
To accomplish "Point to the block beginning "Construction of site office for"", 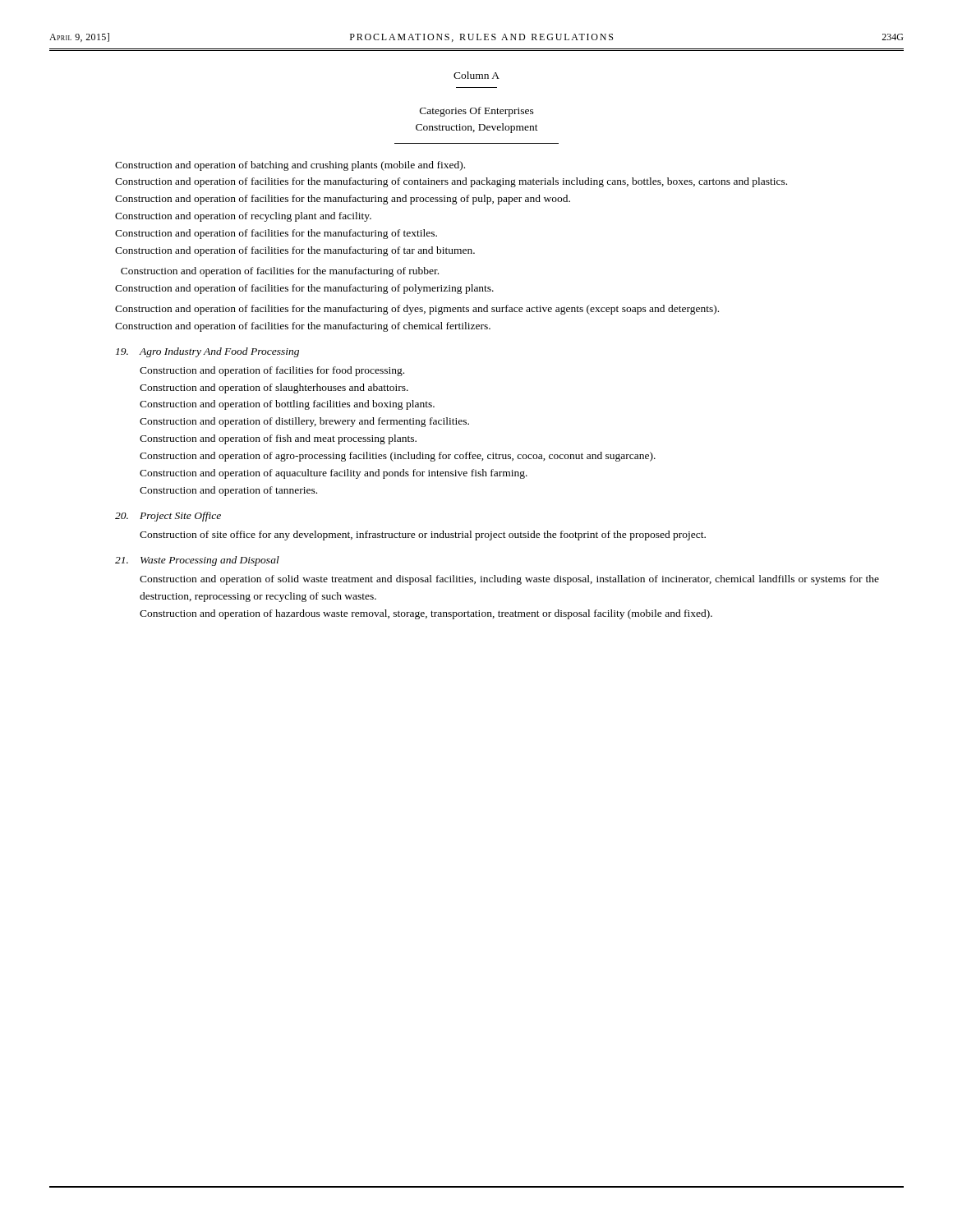I will click(509, 535).
